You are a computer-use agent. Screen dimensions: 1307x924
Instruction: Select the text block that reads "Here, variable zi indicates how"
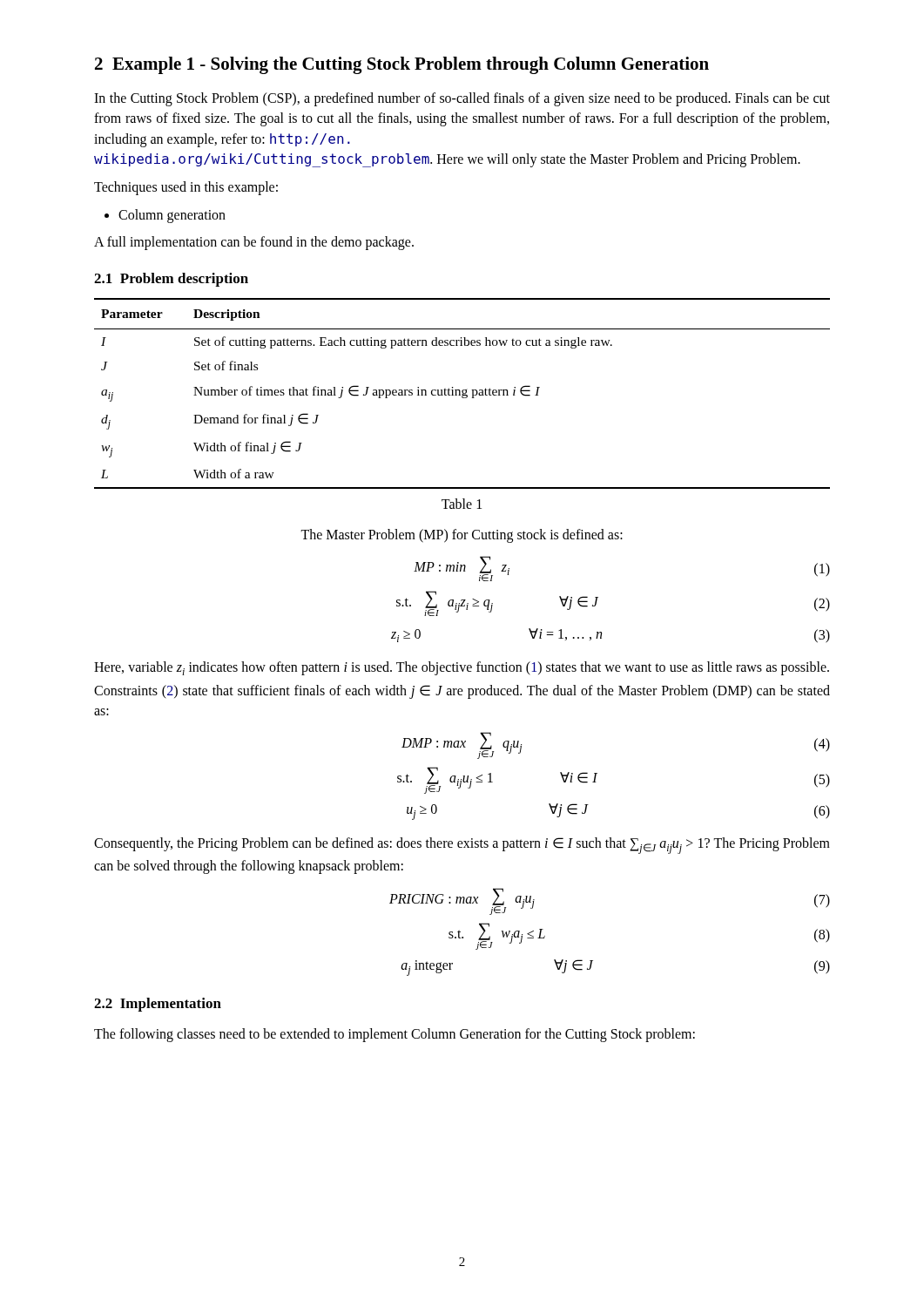tap(462, 689)
